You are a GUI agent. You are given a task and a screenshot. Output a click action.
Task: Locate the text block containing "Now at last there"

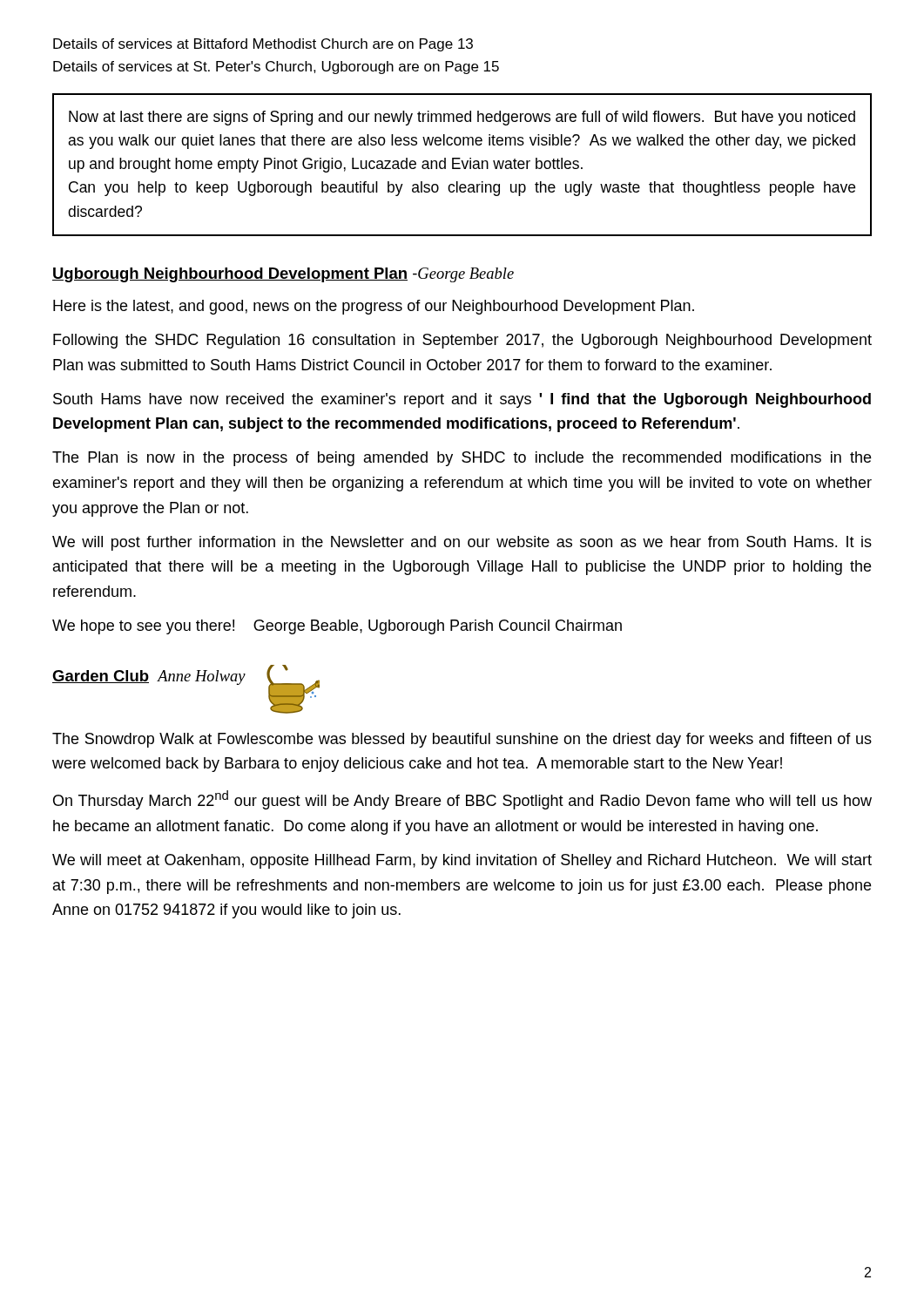(462, 164)
